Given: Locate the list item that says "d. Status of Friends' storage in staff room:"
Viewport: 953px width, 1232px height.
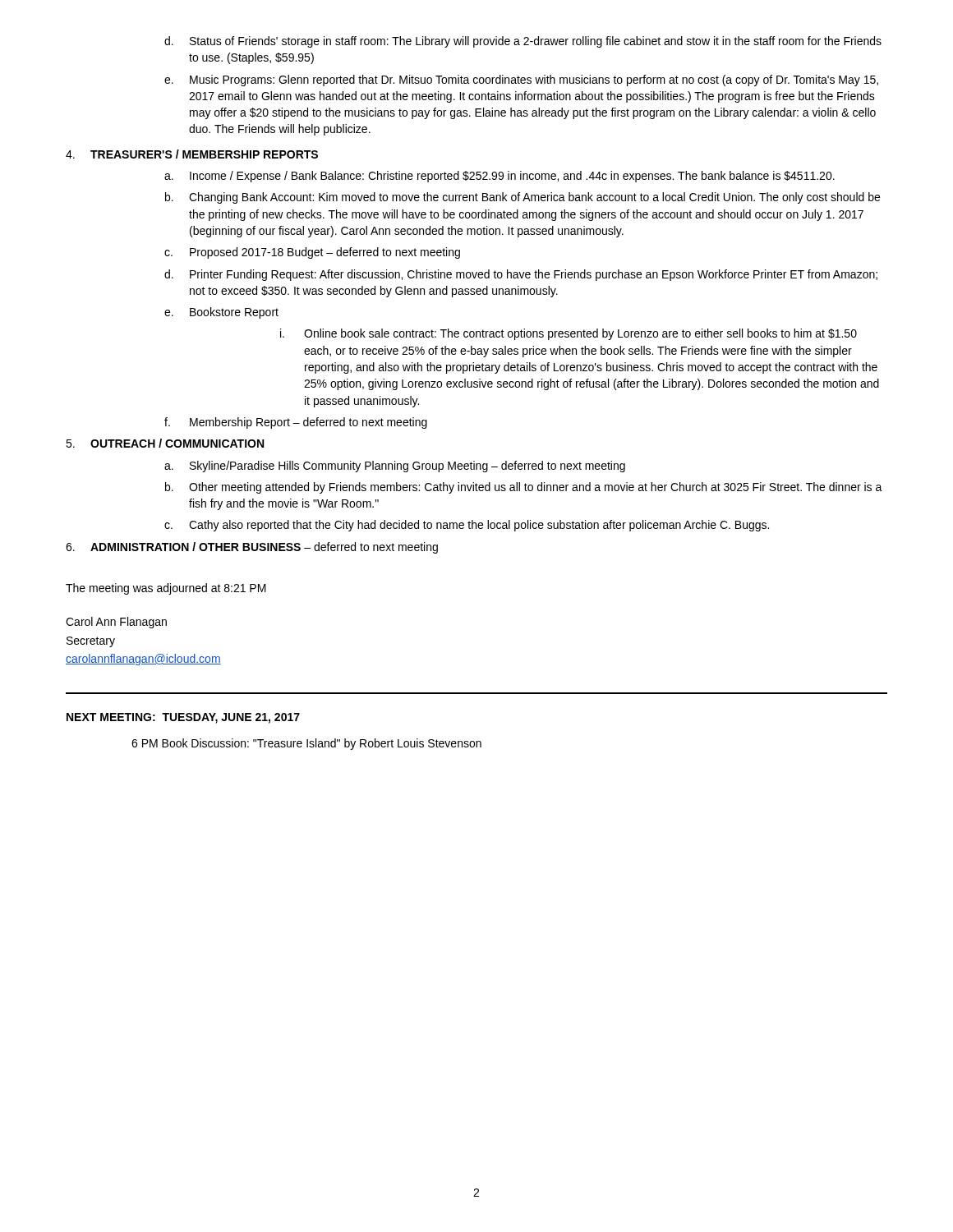Looking at the screenshot, I should coord(526,50).
